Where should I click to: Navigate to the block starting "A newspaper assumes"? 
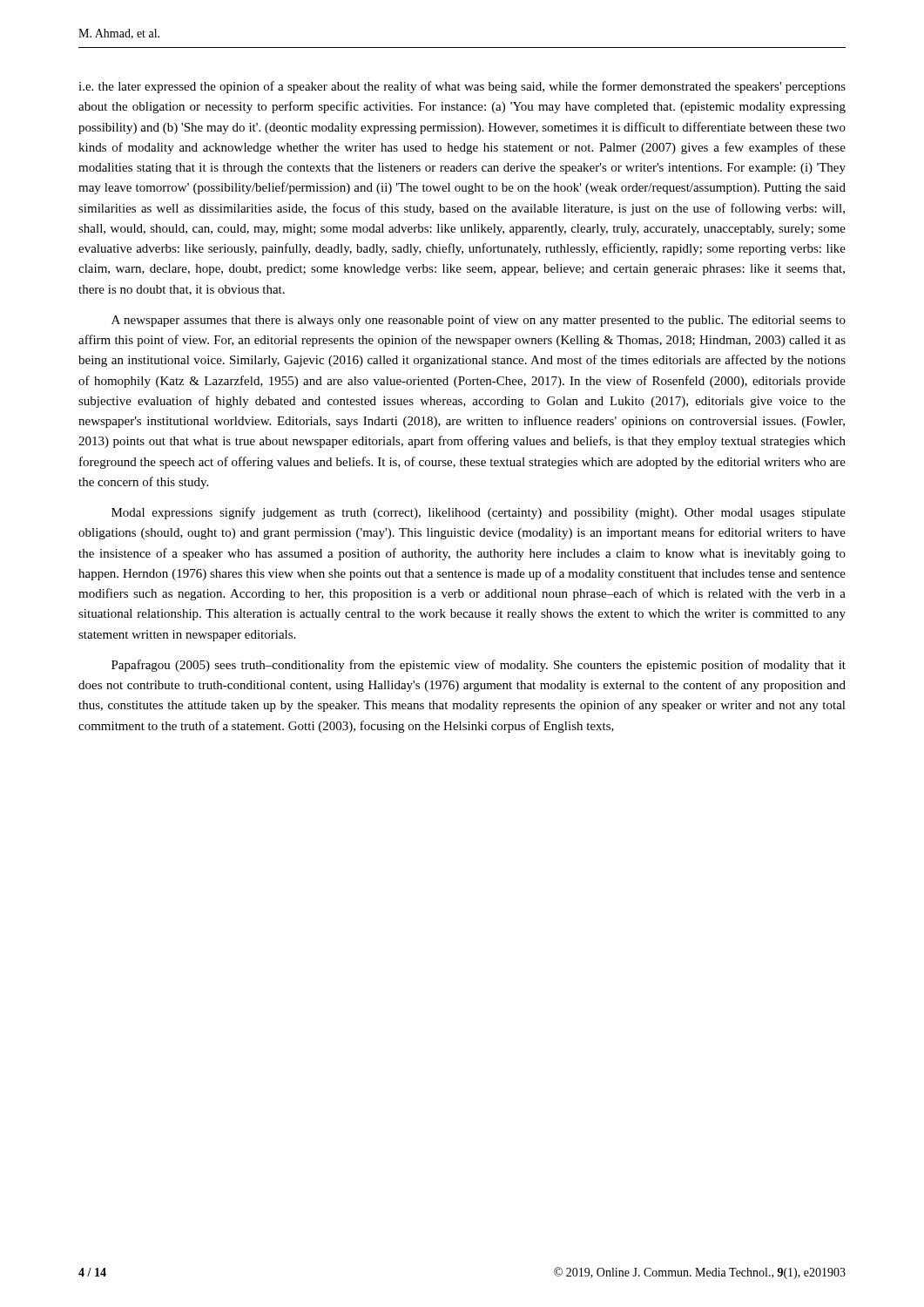click(x=462, y=401)
